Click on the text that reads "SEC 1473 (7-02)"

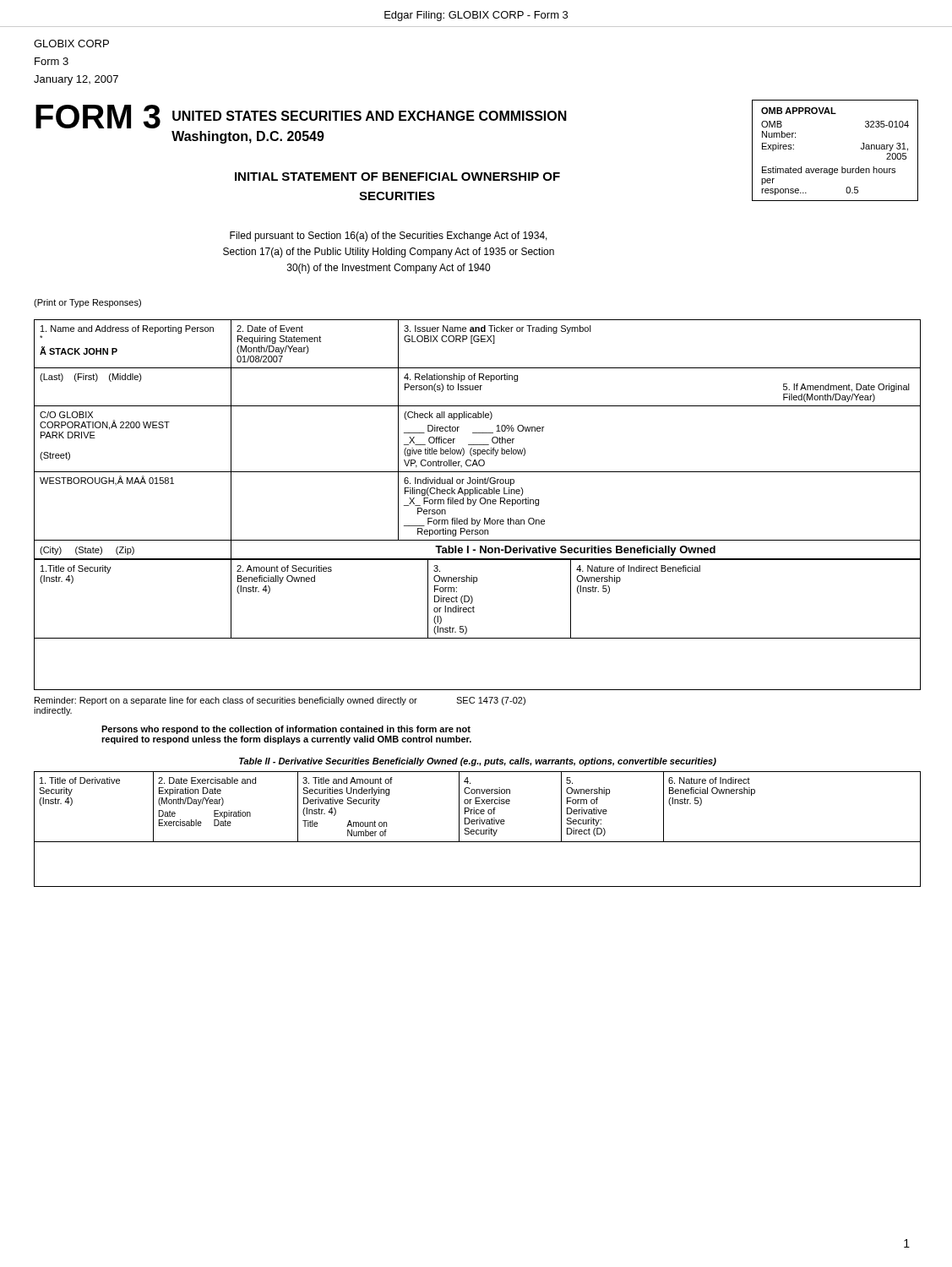click(x=491, y=700)
